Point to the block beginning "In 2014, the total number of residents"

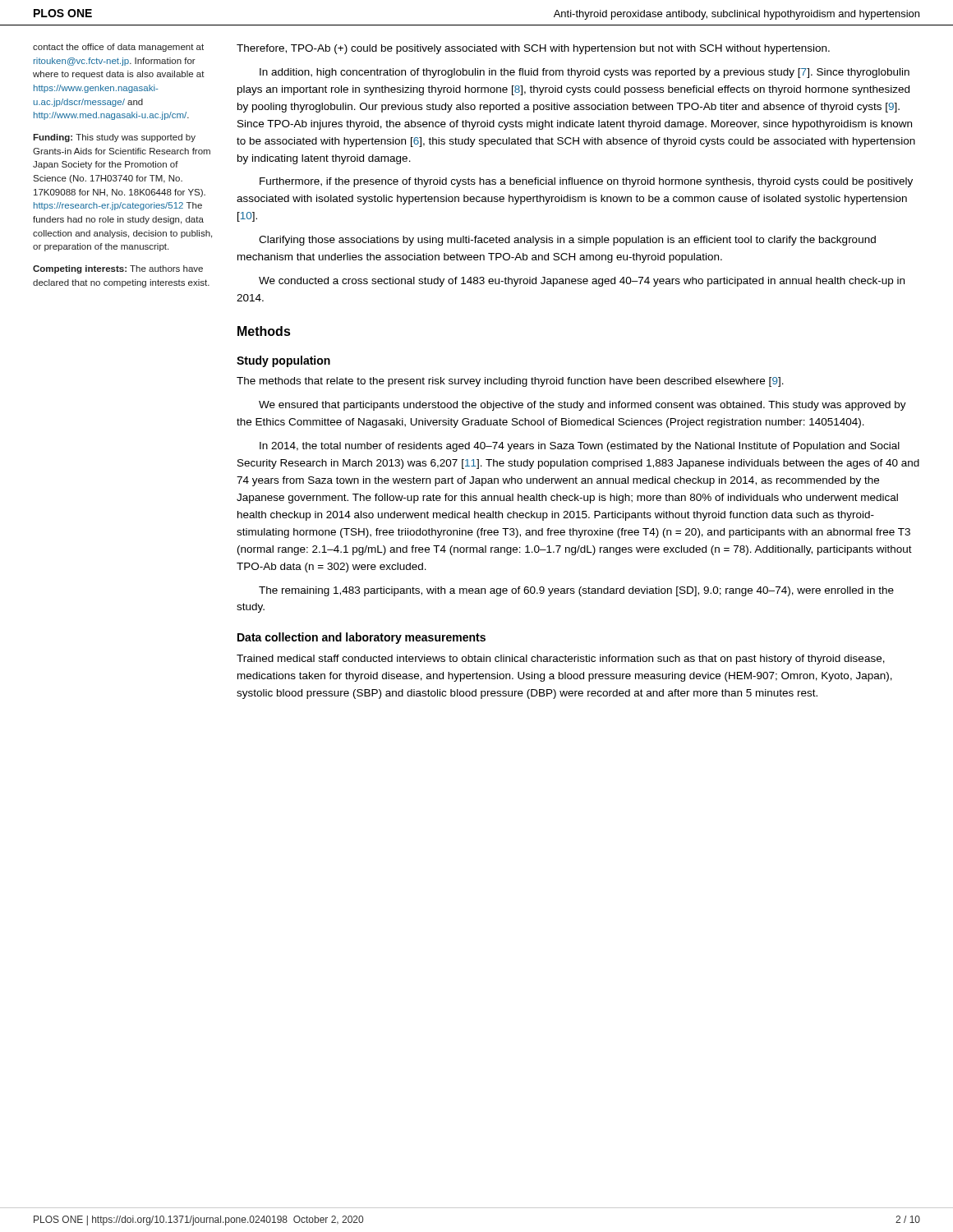[x=578, y=507]
